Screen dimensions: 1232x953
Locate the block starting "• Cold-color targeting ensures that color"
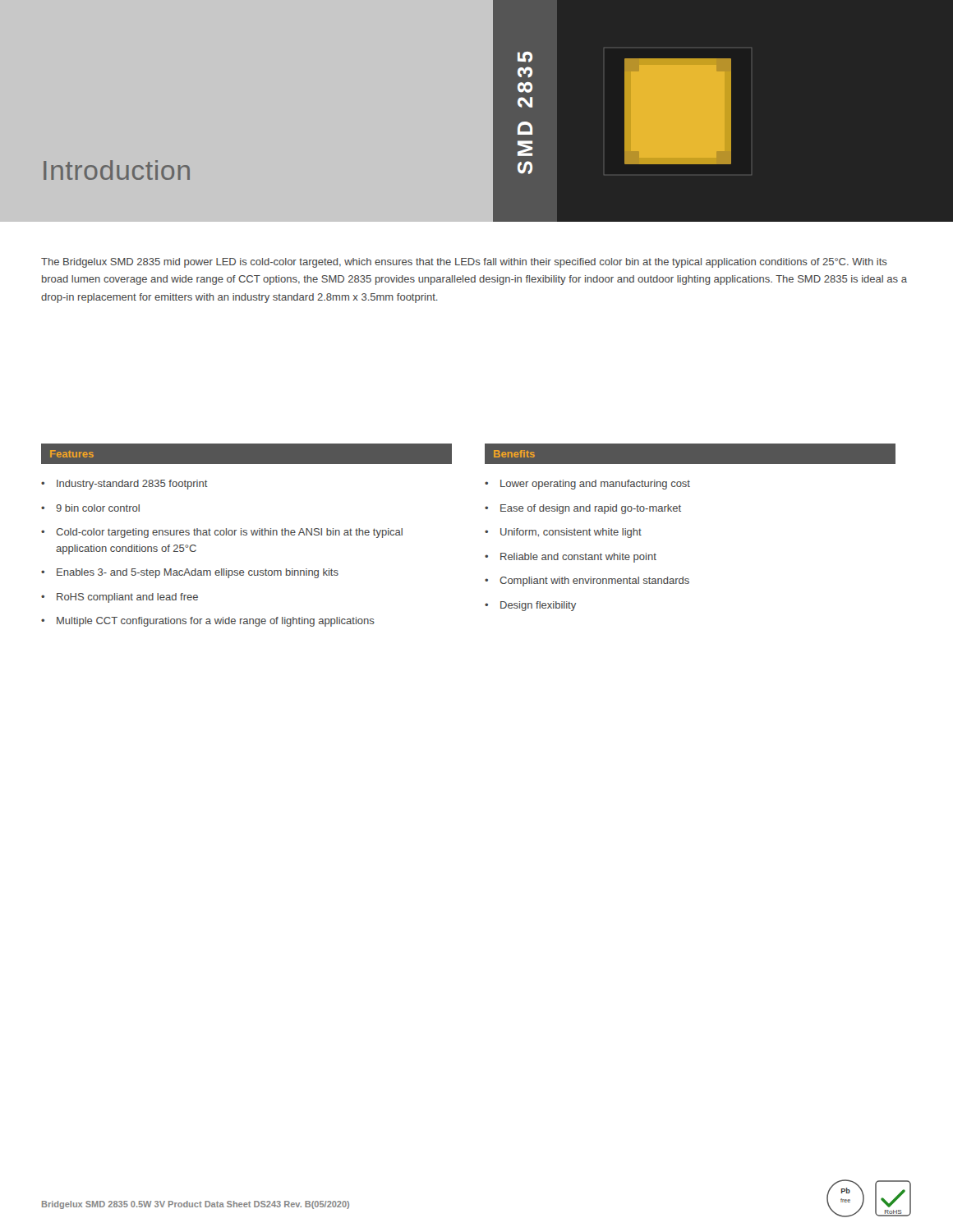click(246, 540)
